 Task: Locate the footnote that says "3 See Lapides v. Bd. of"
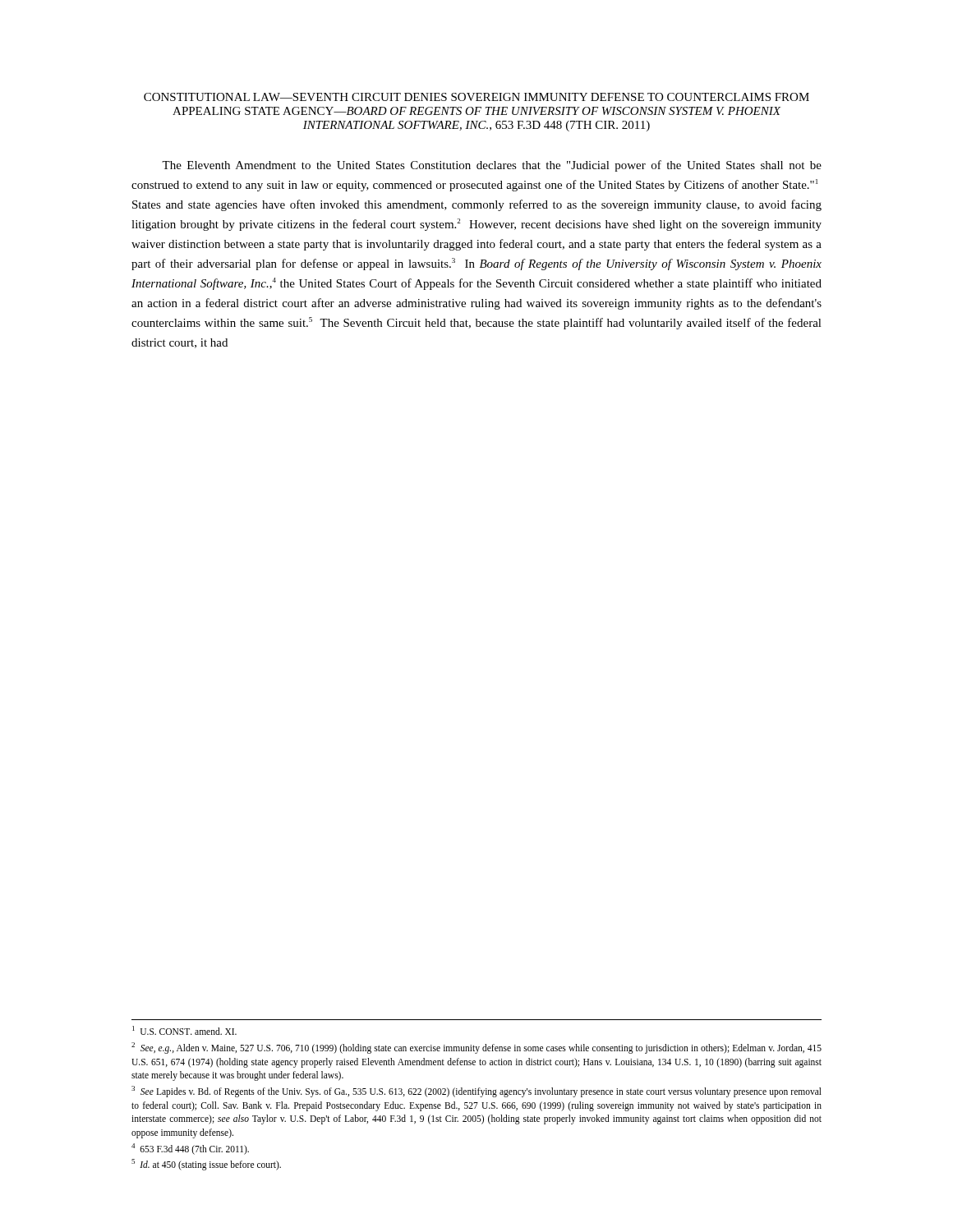(x=476, y=1111)
